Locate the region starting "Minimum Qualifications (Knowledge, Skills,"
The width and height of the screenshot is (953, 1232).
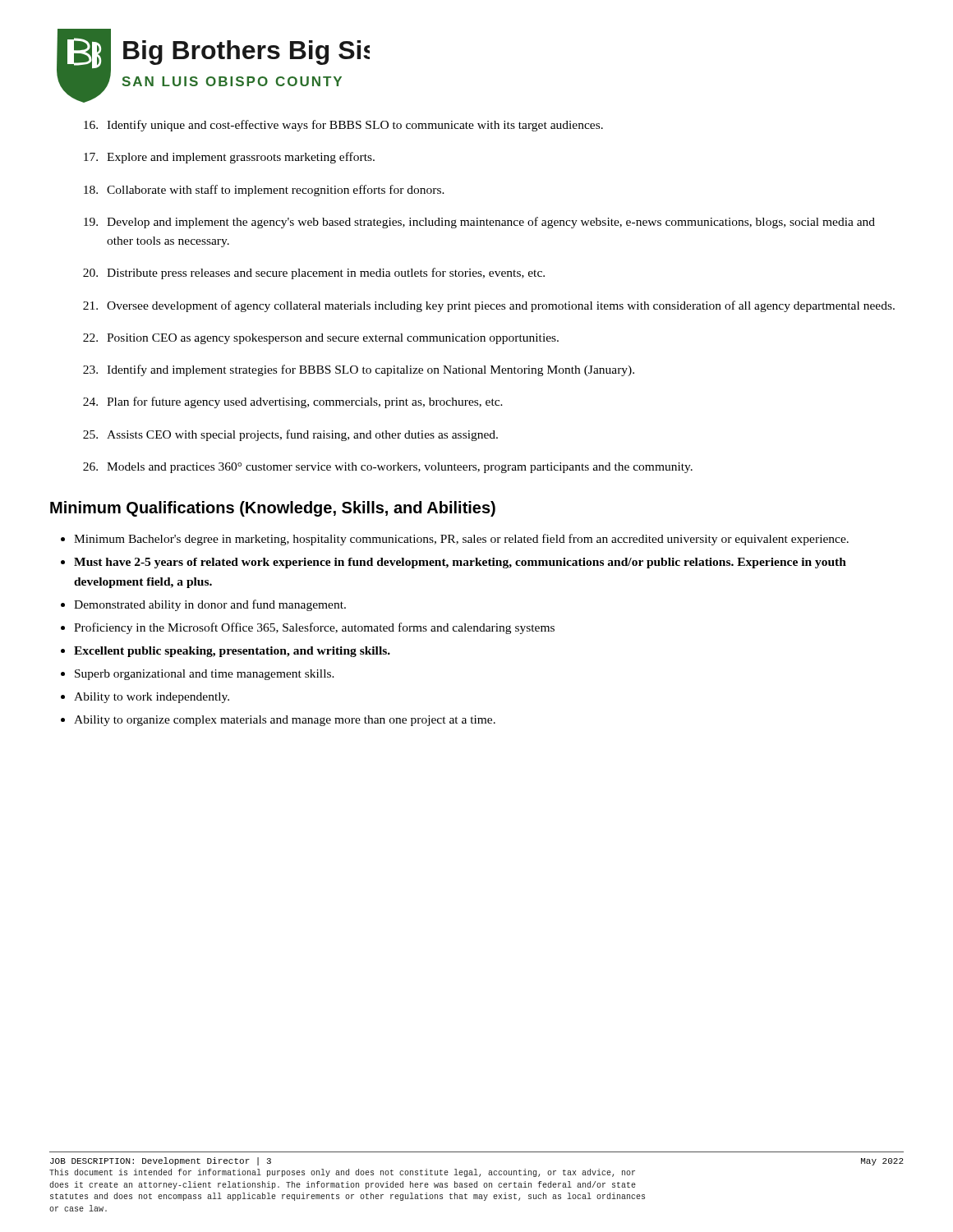tap(476, 508)
